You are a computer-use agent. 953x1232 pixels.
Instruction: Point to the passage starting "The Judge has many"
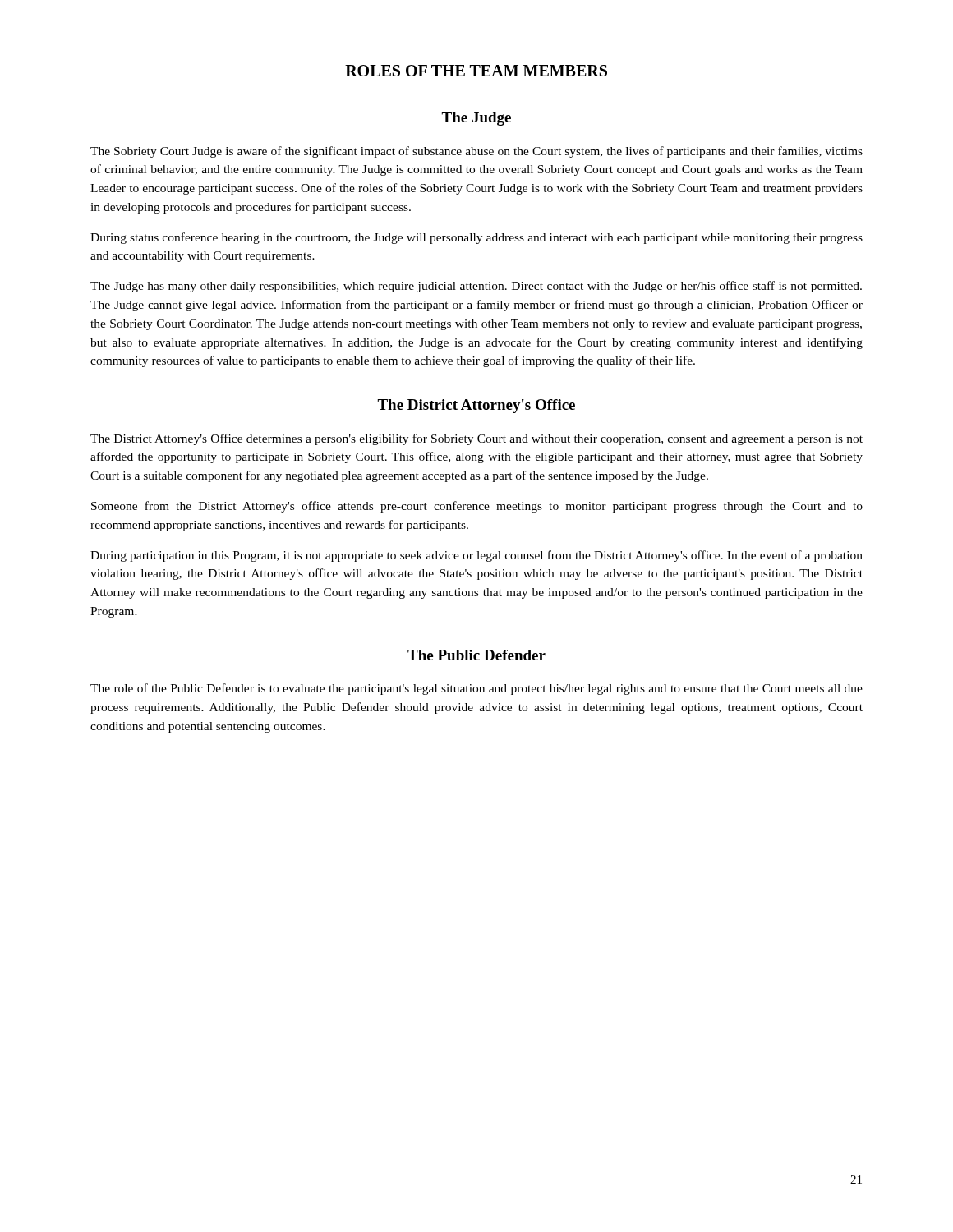click(476, 323)
